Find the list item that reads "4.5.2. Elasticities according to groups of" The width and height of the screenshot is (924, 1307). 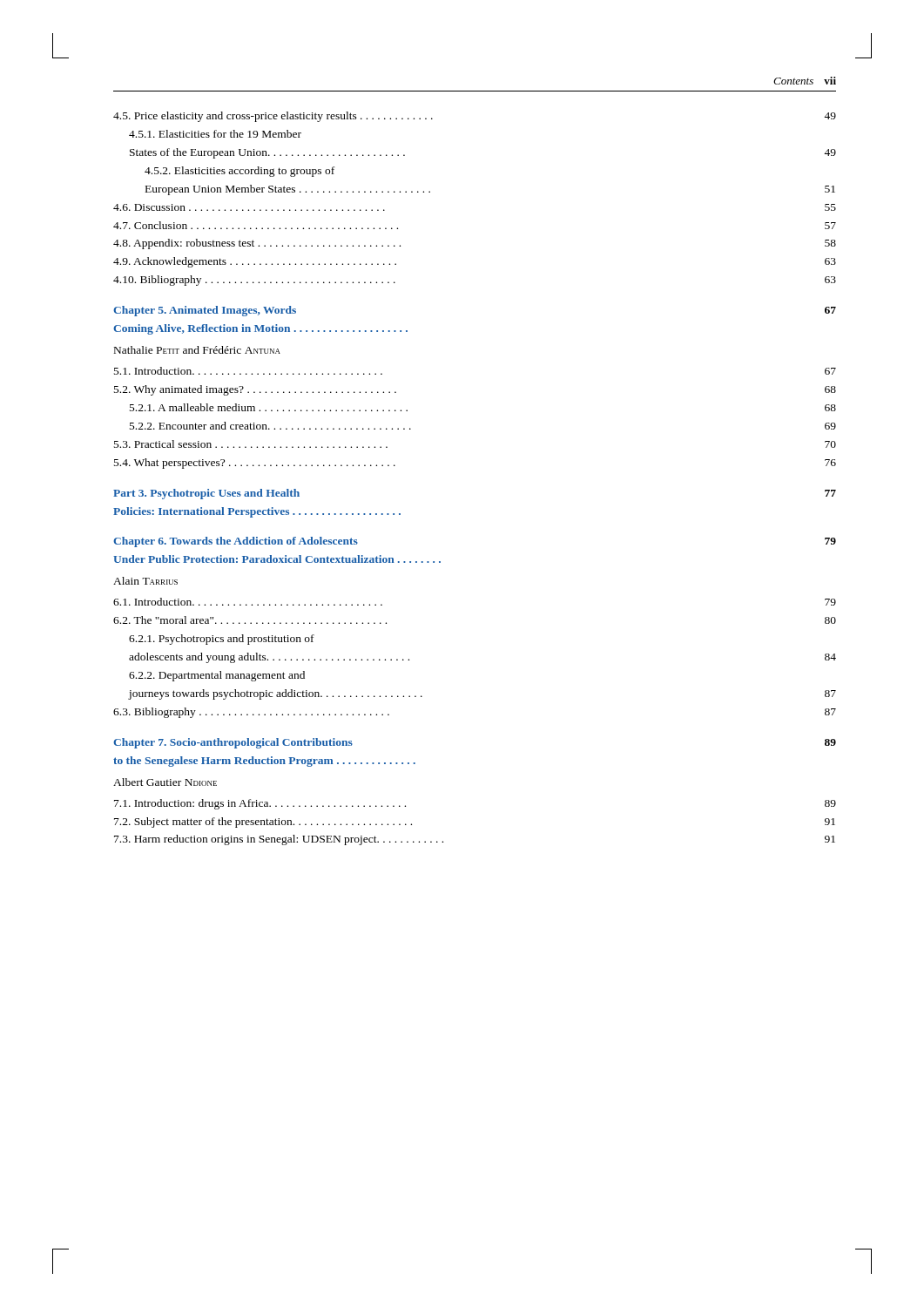pyautogui.click(x=240, y=171)
